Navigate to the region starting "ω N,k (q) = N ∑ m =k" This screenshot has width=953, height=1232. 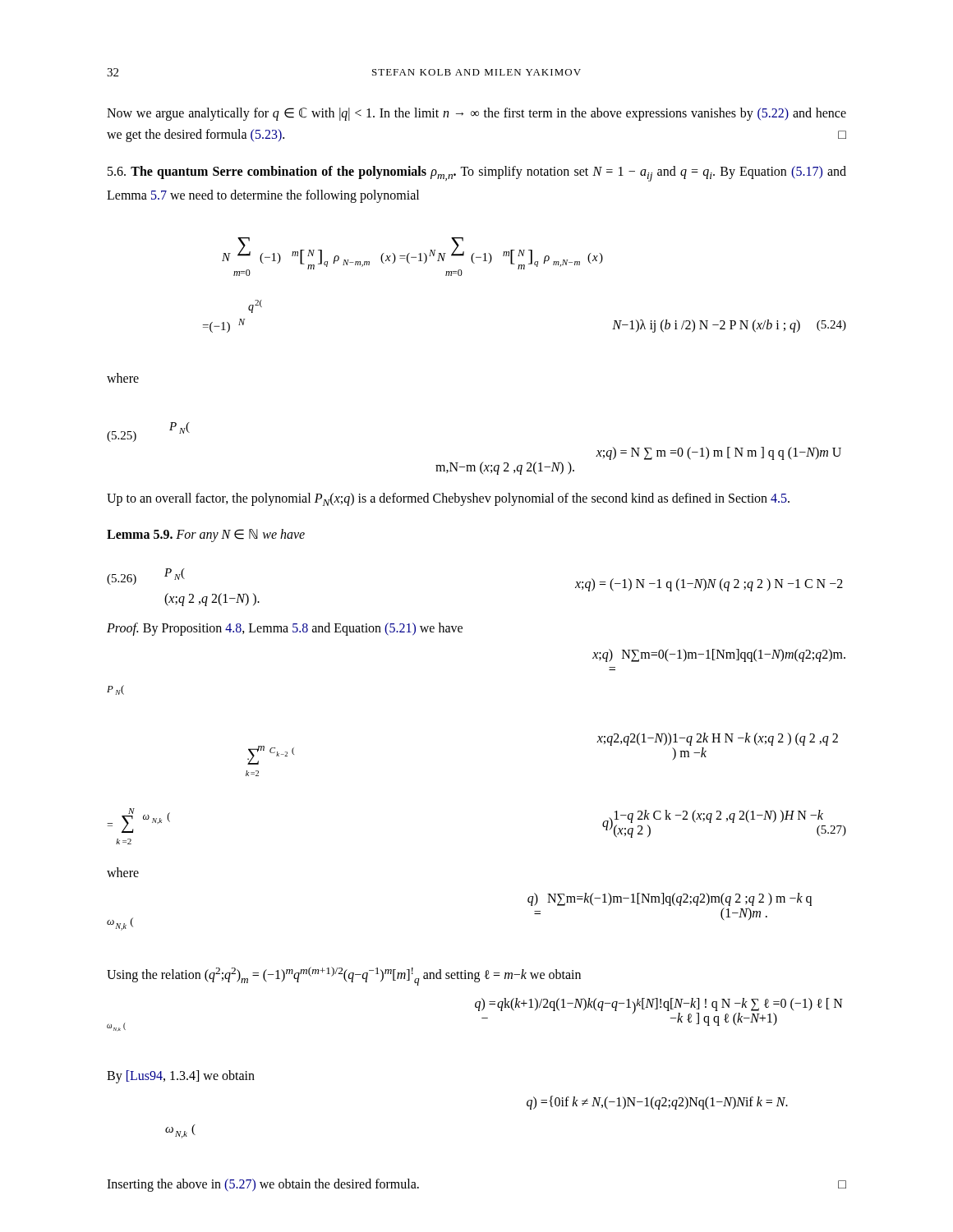670,899
